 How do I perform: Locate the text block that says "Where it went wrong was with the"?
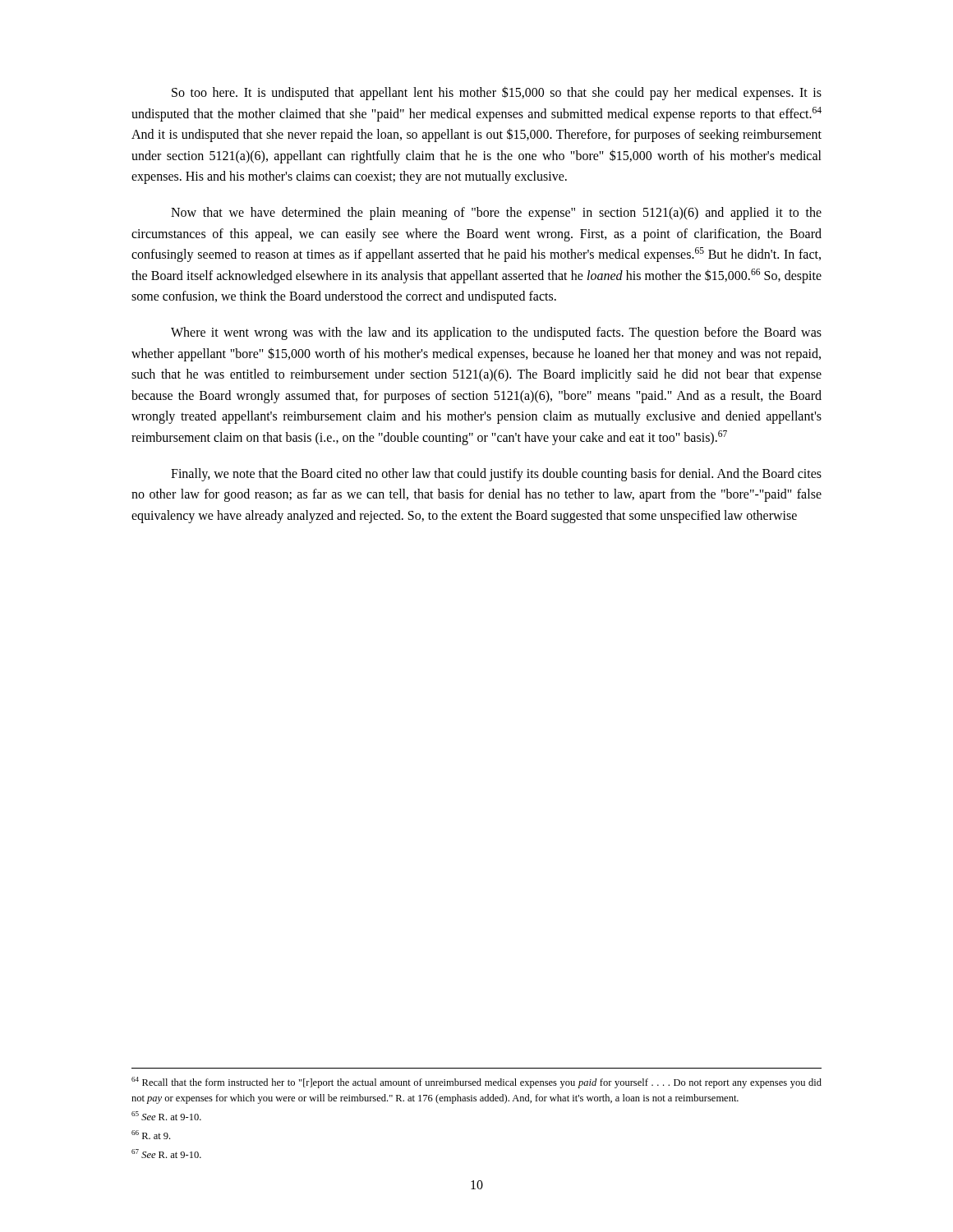[476, 385]
